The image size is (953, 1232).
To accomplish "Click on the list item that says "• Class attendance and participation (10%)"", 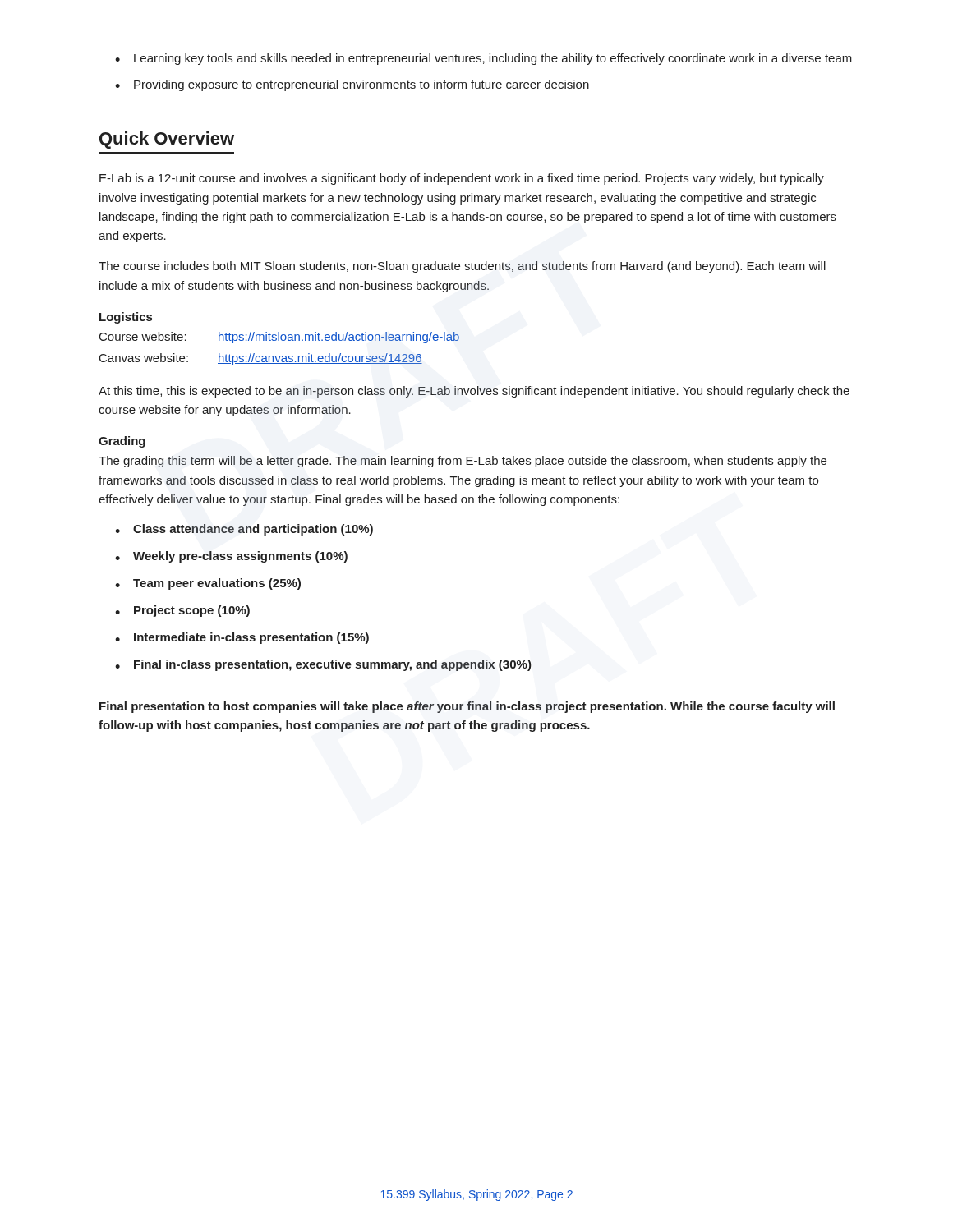I will click(244, 532).
